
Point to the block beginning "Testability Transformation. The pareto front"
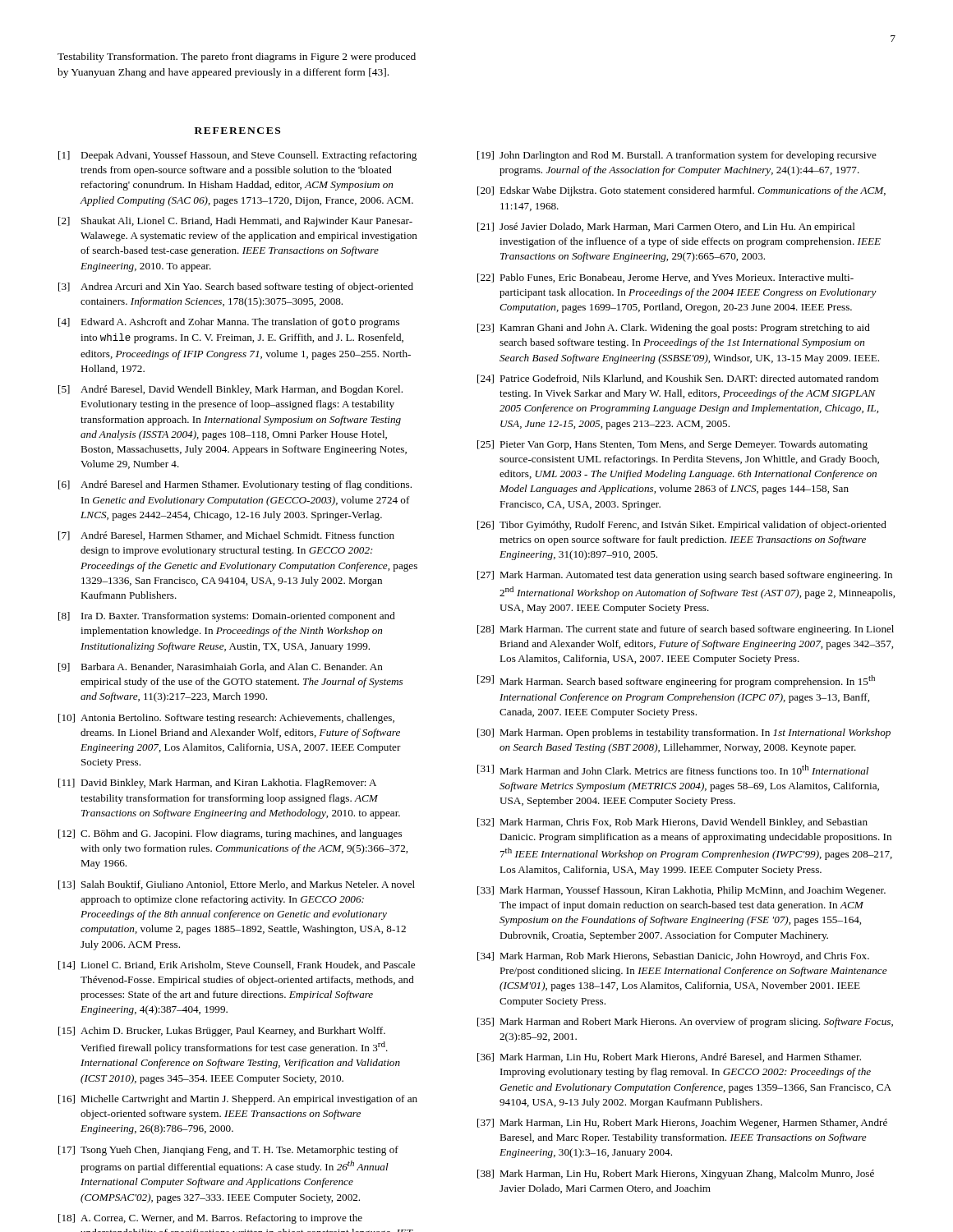coord(237,64)
